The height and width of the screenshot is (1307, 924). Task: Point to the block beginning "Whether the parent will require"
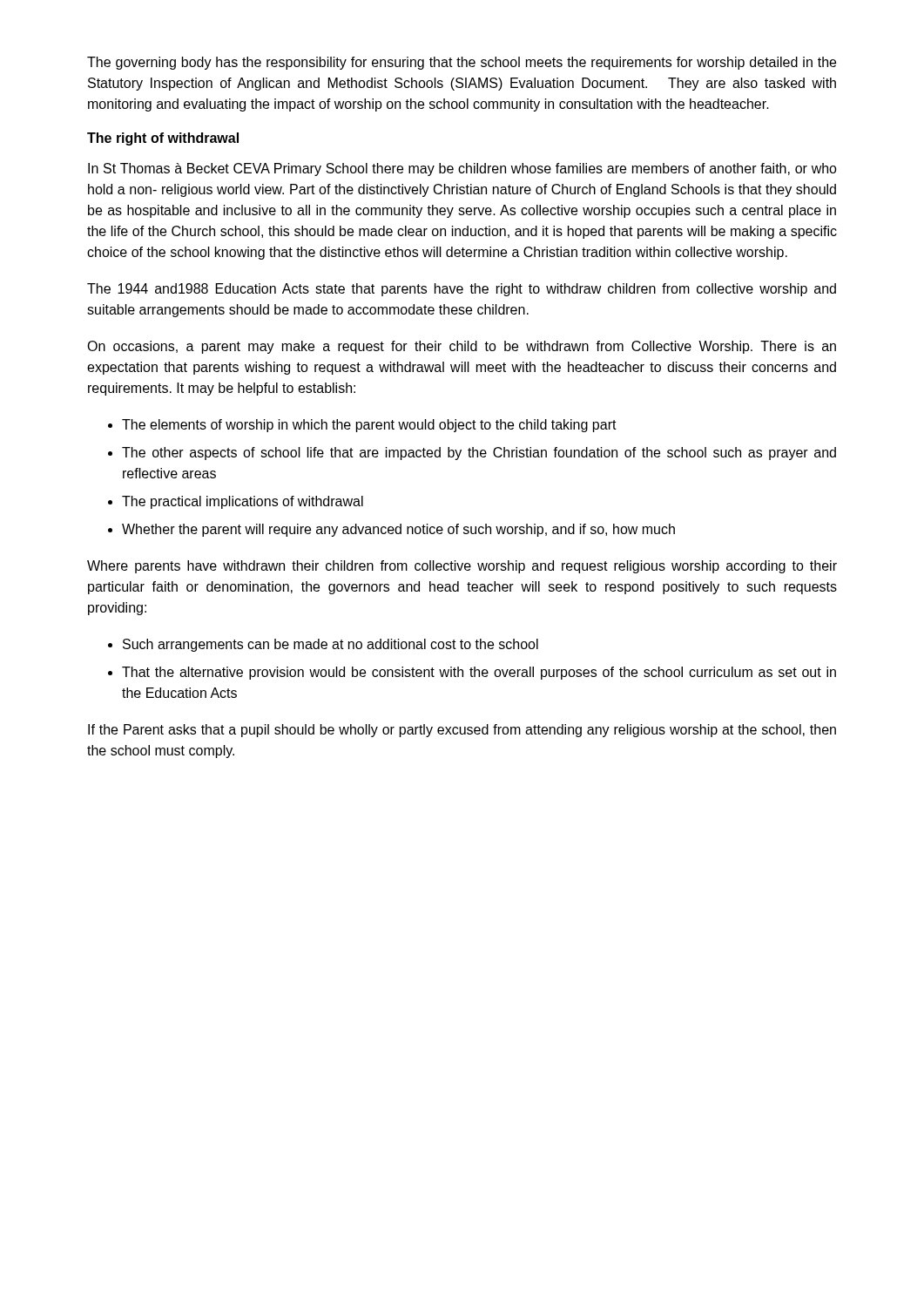coord(399,529)
